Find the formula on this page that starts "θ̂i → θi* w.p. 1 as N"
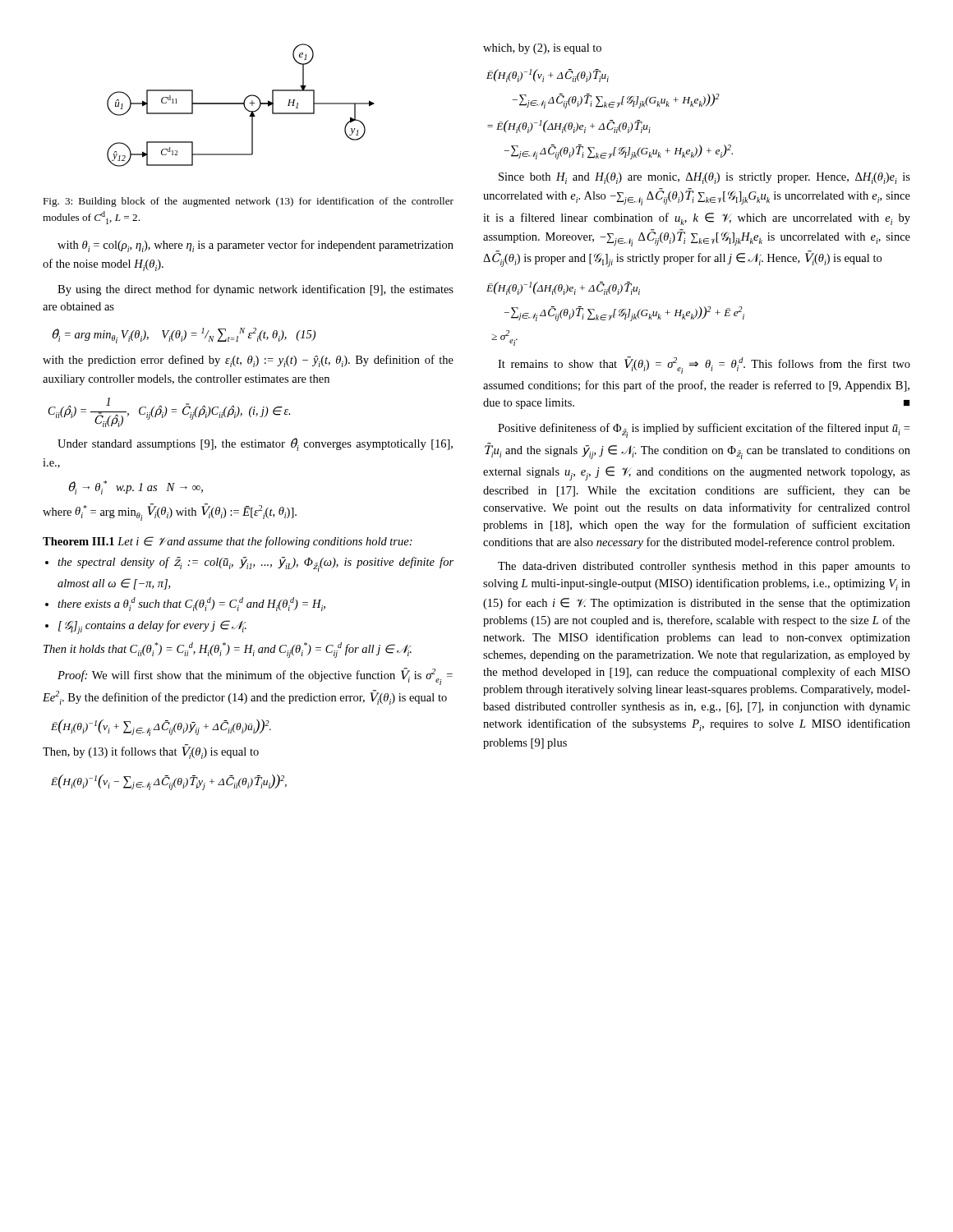The width and height of the screenshot is (953, 1232). (135, 488)
